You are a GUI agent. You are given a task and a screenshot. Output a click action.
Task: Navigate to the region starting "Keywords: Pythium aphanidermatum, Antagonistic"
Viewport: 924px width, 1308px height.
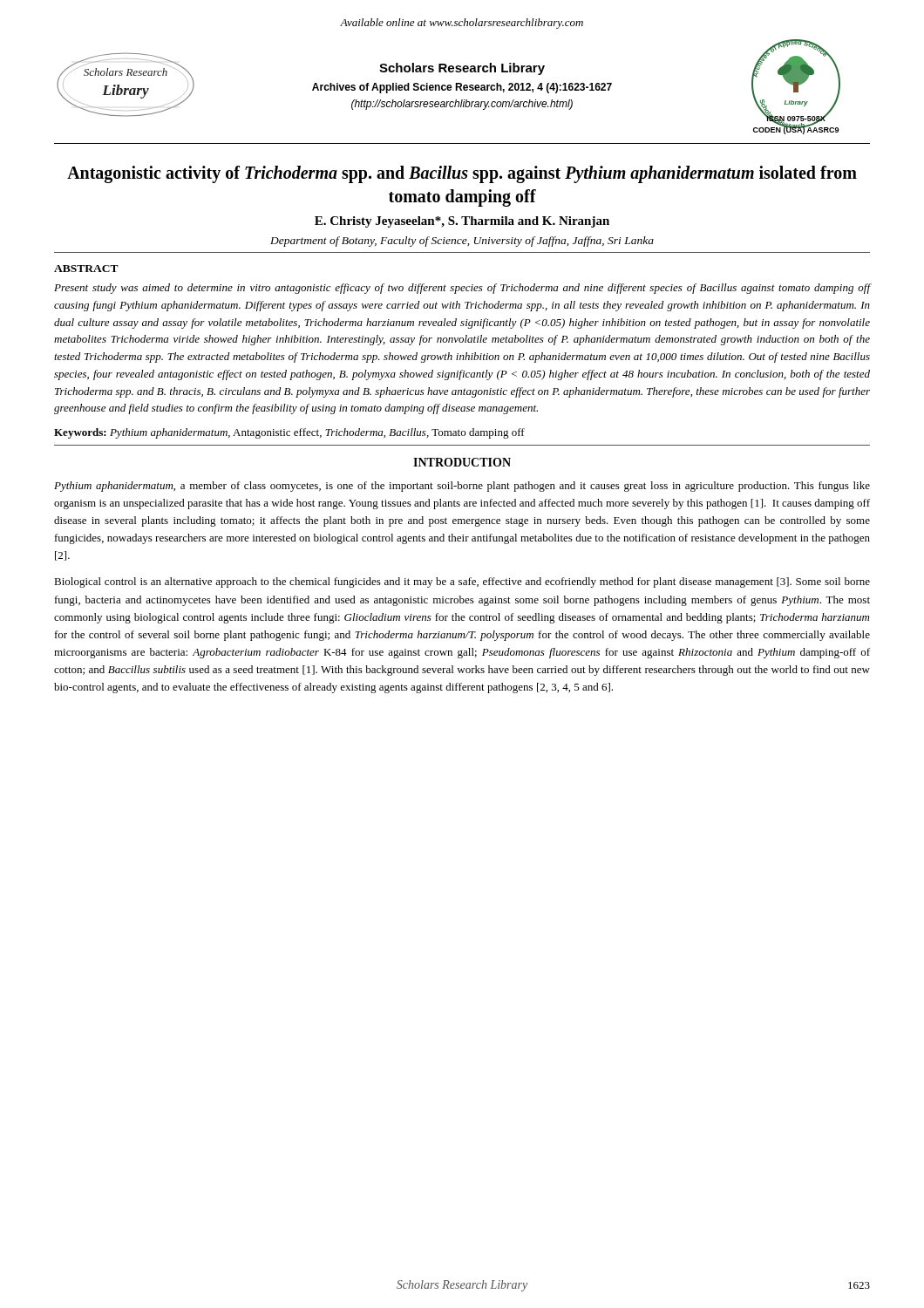[289, 432]
